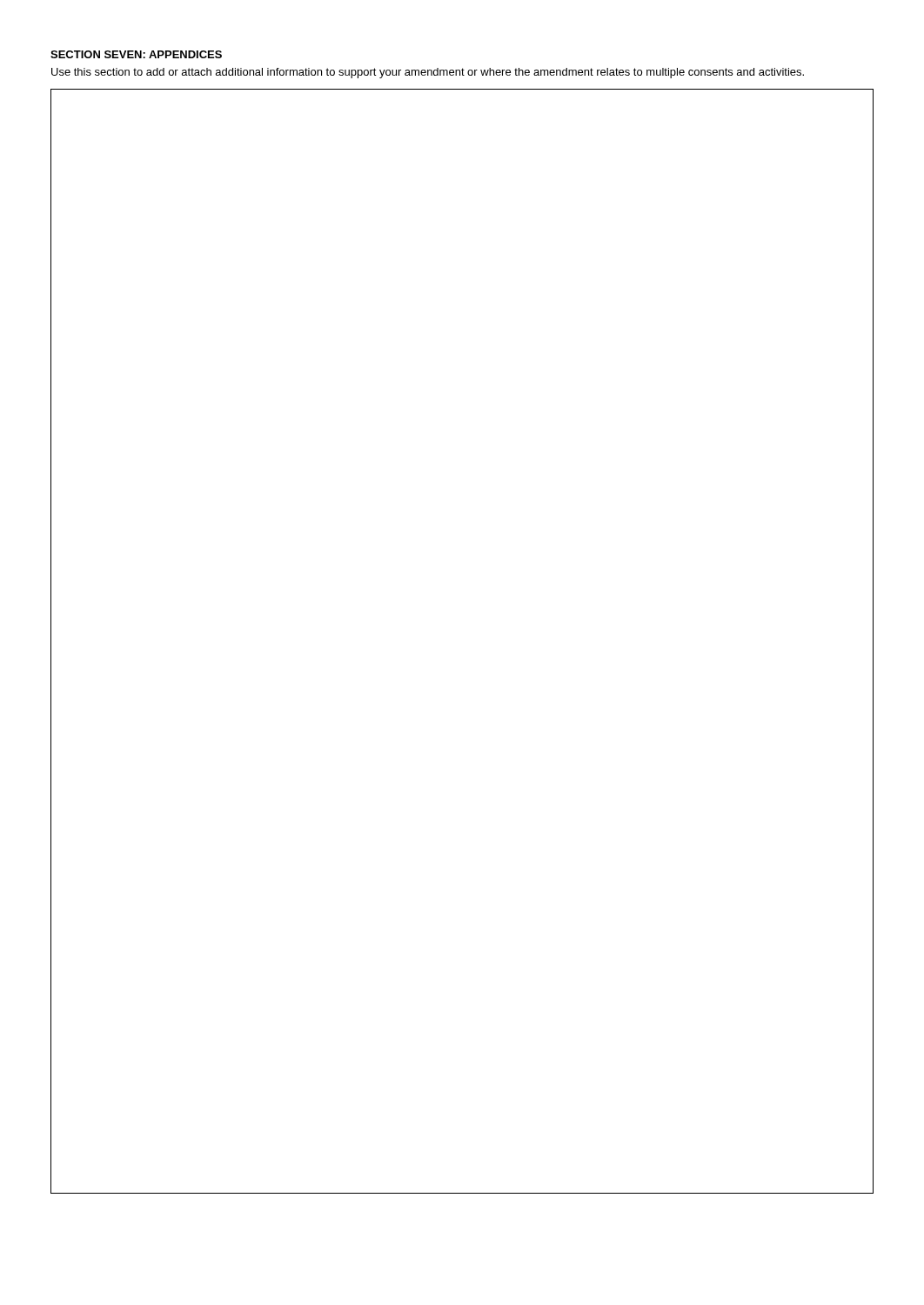Locate the passage starting "Use this section to add"
The height and width of the screenshot is (1305, 924).
pyautogui.click(x=428, y=72)
